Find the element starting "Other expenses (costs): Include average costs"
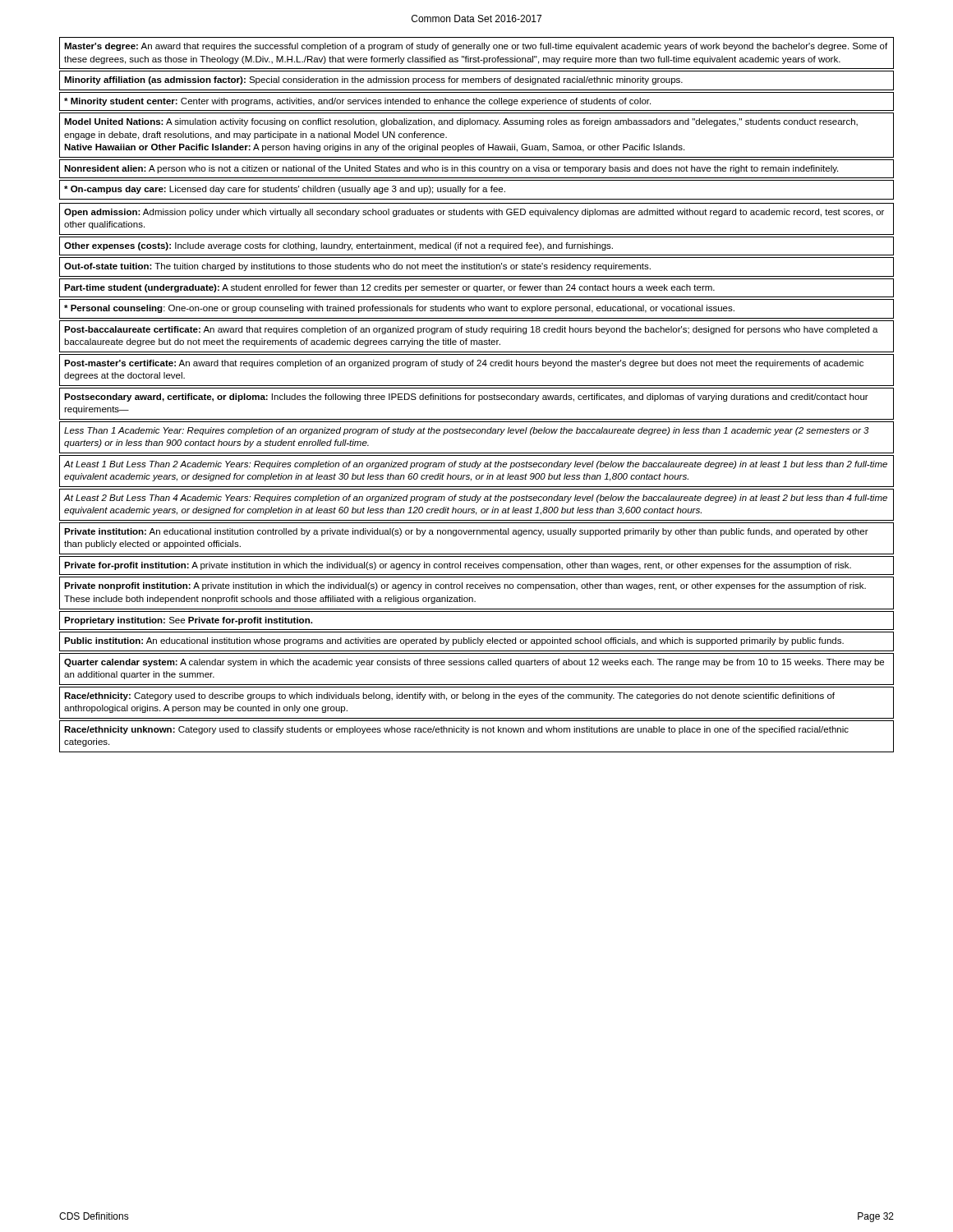This screenshot has height=1232, width=953. pos(339,245)
